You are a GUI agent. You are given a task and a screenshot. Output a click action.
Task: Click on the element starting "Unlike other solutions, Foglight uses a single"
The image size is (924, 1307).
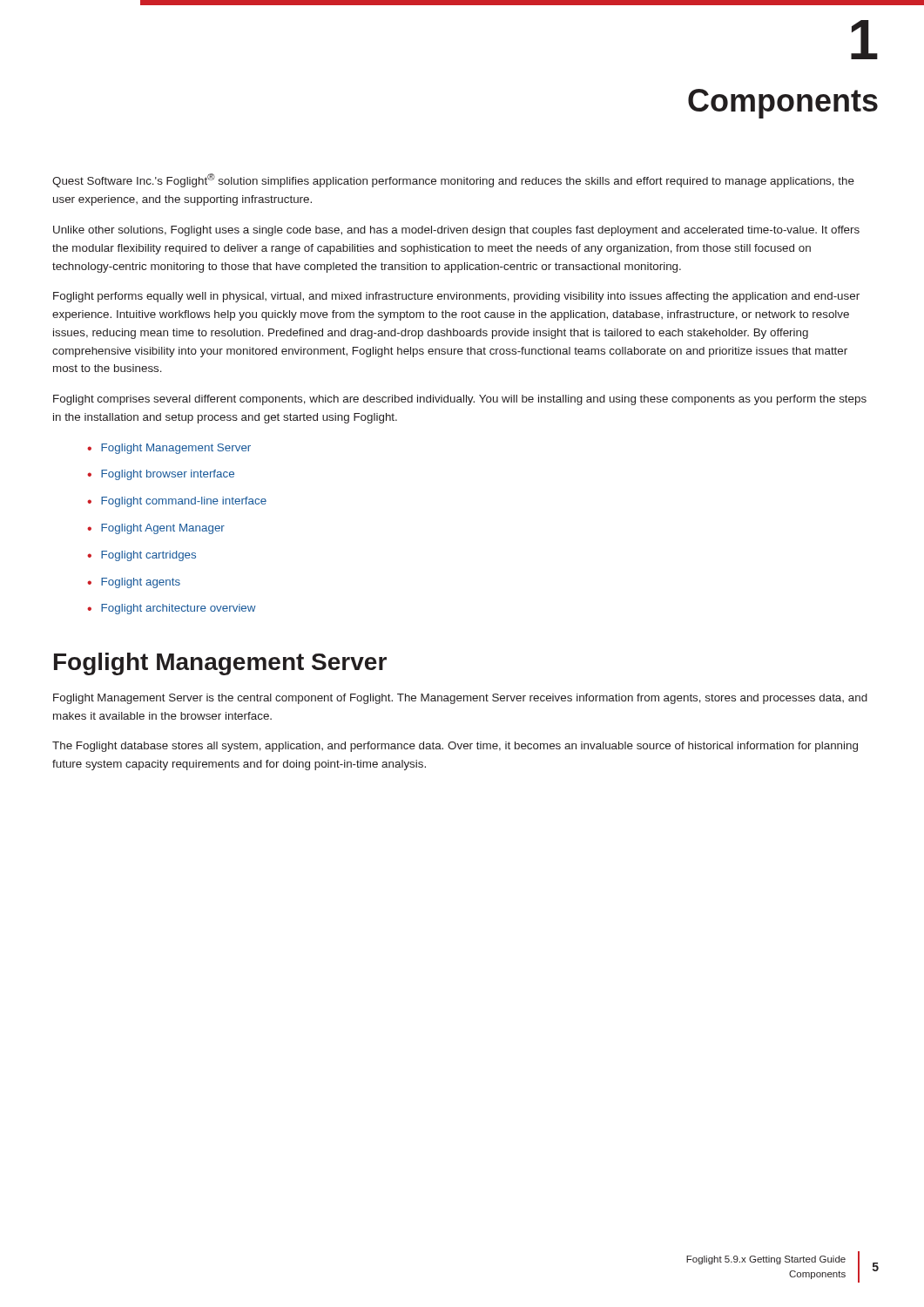click(x=456, y=248)
